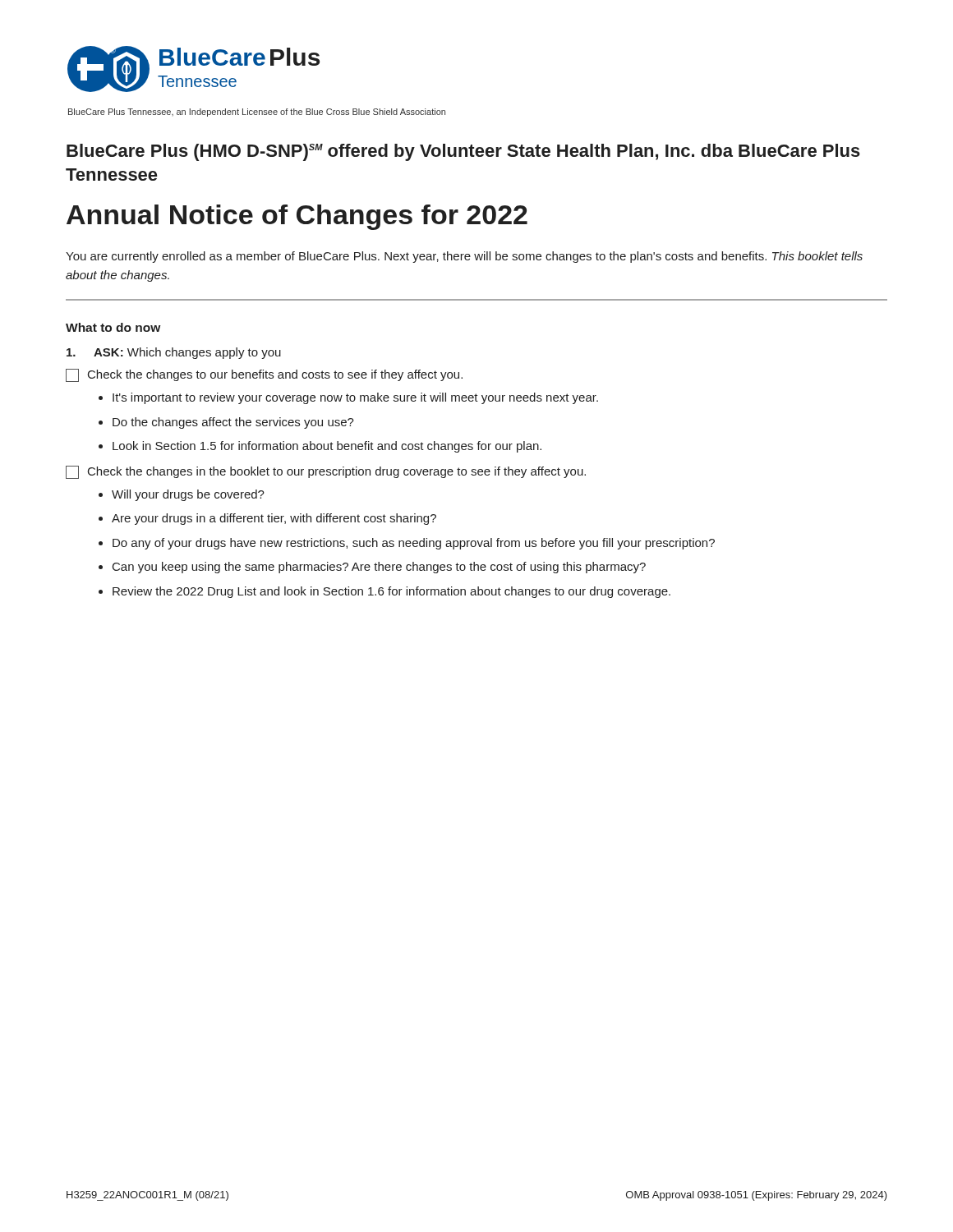Select the list item that says "Will your drugs be covered?"
This screenshot has width=953, height=1232.
(188, 494)
